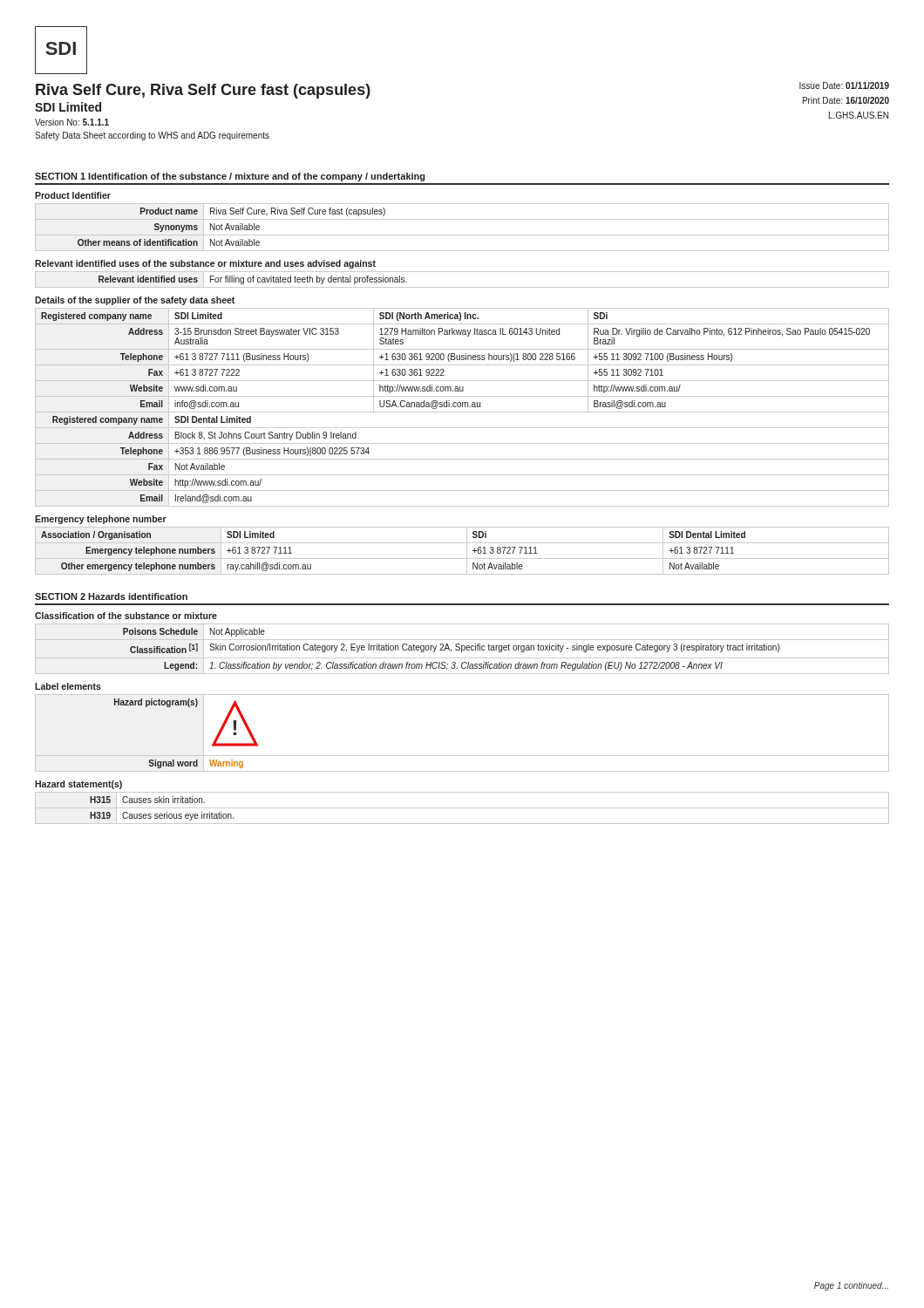The image size is (924, 1308).
Task: Click on the table containing "For filling of cavitated"
Action: [x=462, y=279]
